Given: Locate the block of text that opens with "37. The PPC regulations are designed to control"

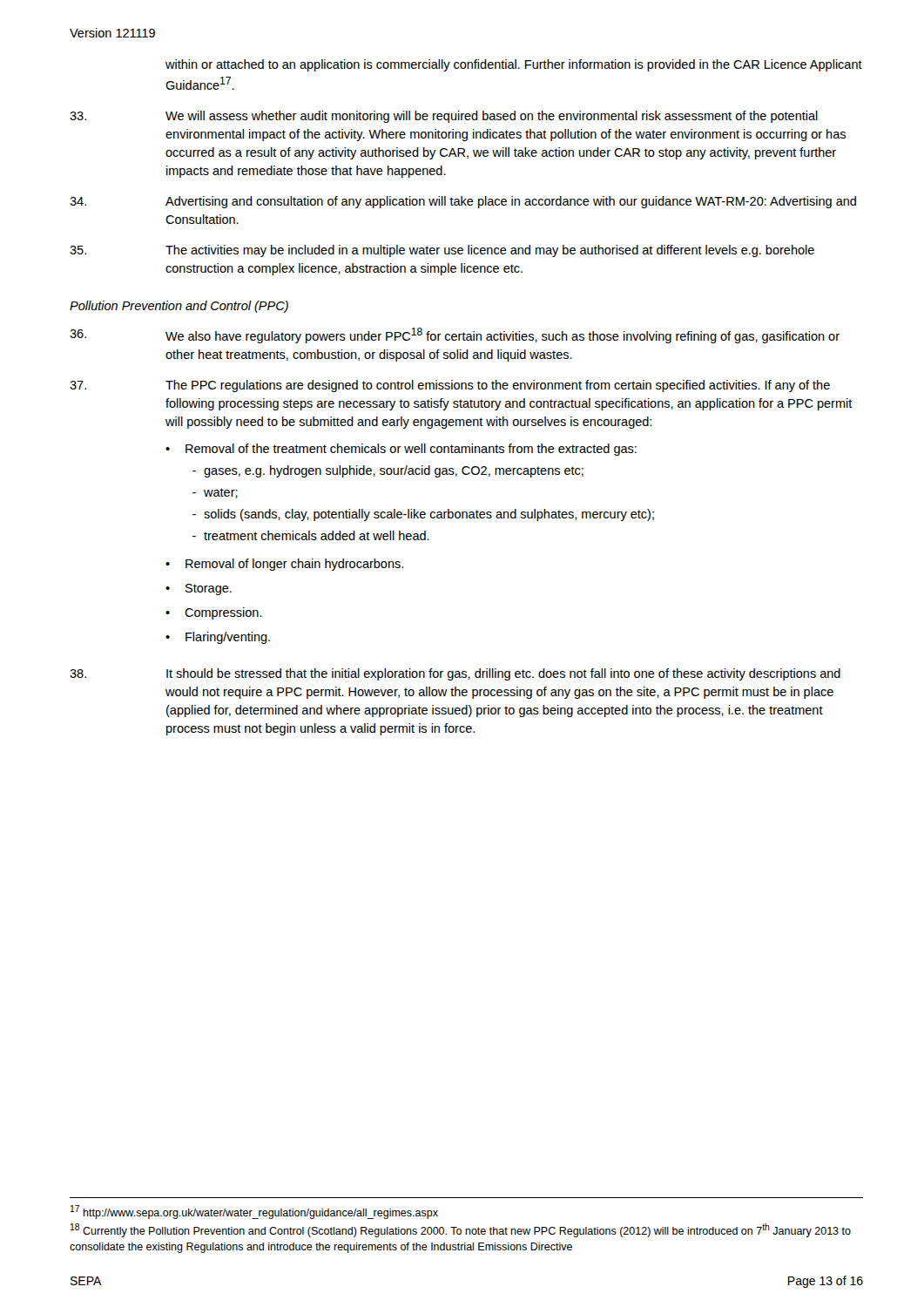Looking at the screenshot, I should pyautogui.click(x=466, y=515).
